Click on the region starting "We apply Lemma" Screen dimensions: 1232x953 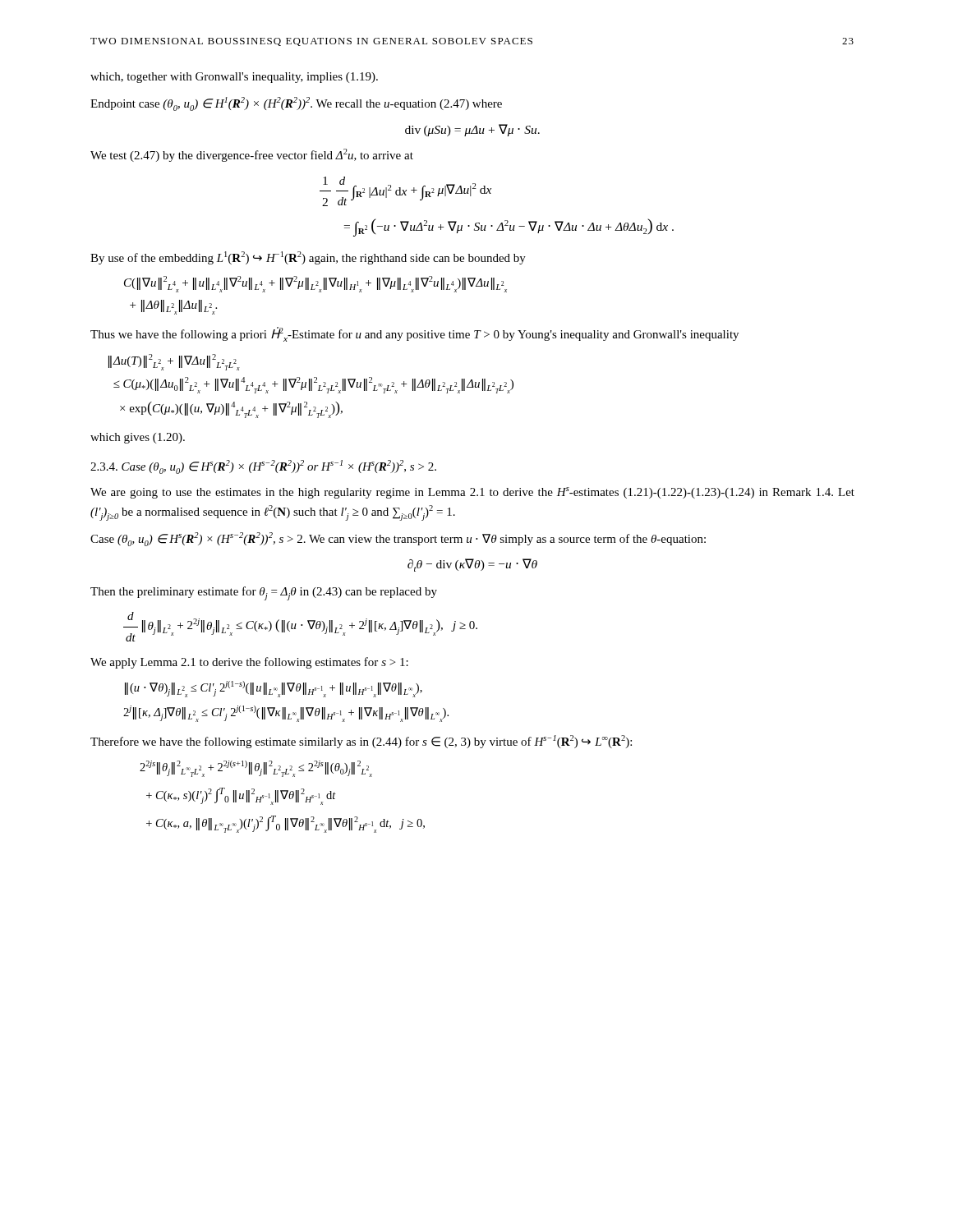pos(250,662)
